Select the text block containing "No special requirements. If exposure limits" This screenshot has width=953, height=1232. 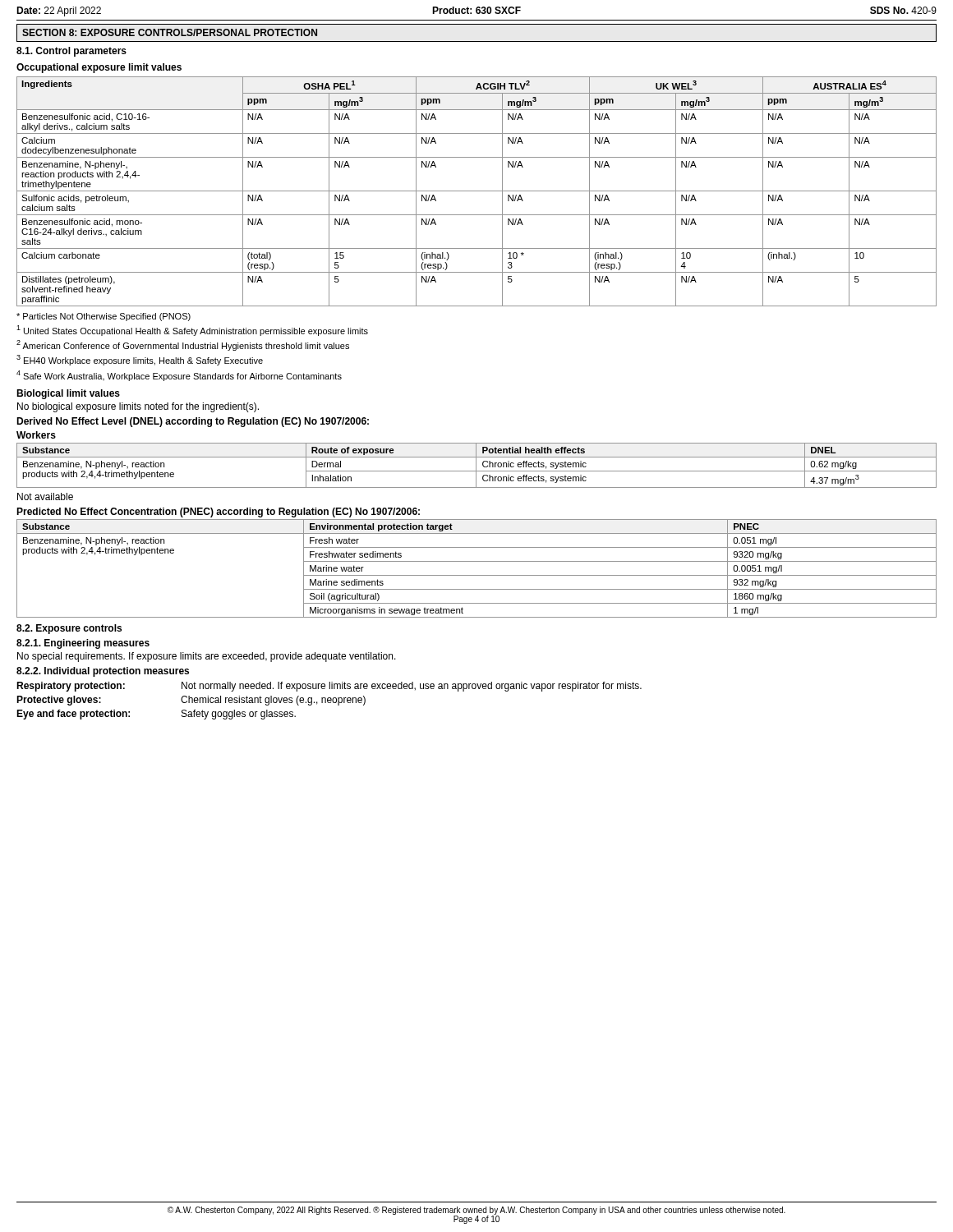[206, 656]
